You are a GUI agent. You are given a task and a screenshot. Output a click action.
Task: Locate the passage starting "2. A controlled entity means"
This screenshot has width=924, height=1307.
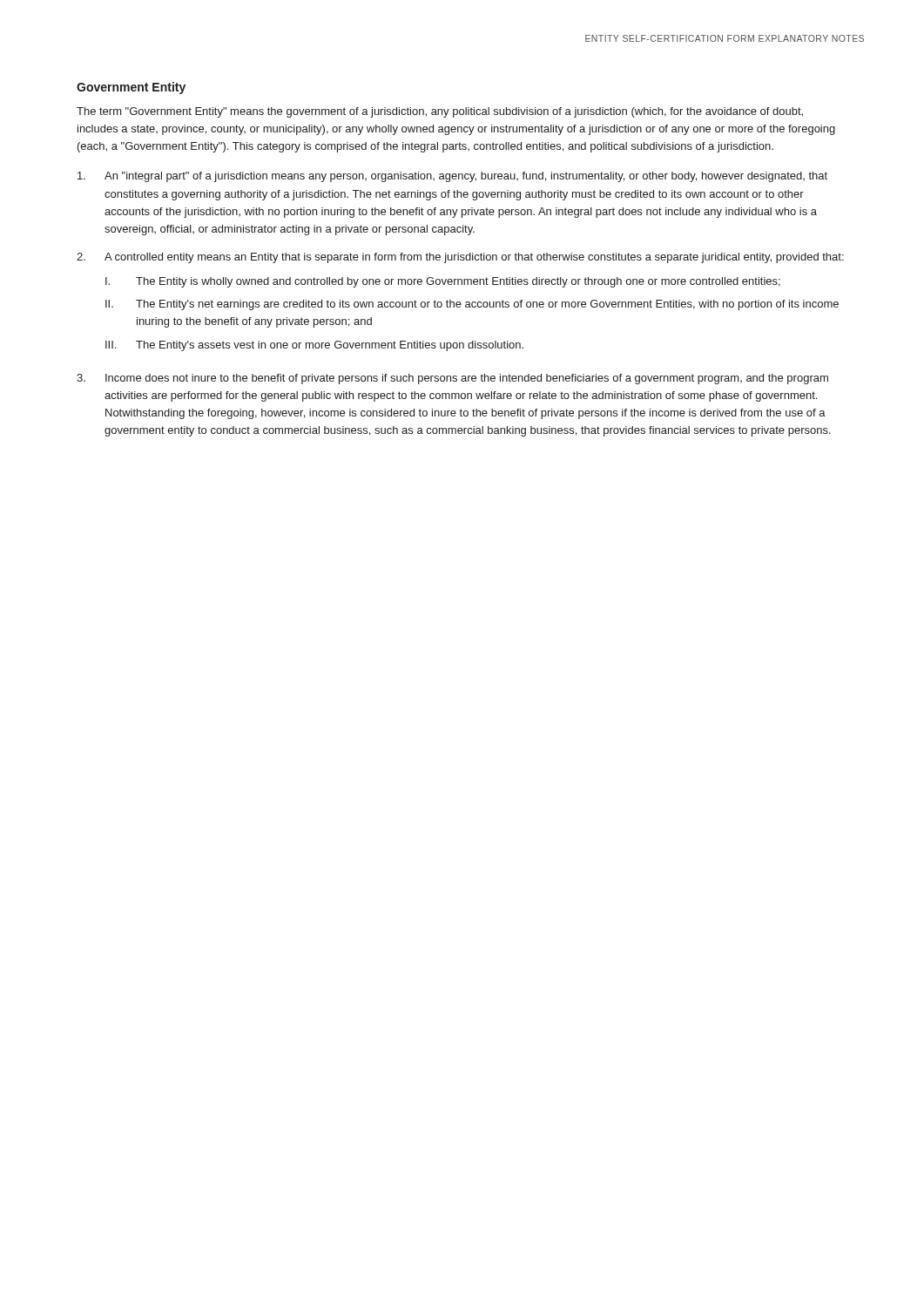click(462, 304)
